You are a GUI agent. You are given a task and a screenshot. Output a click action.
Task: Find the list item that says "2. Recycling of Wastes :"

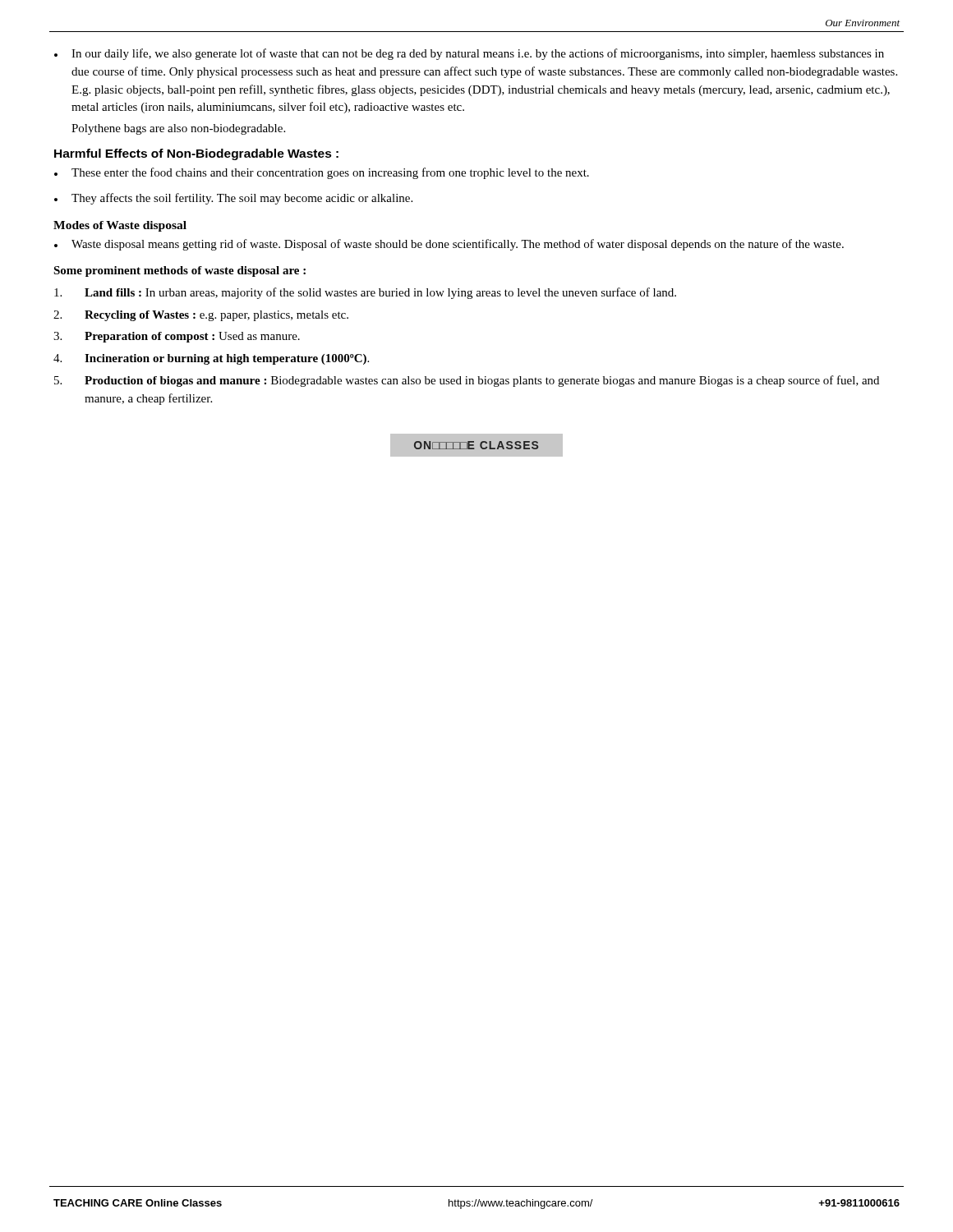[x=201, y=316]
